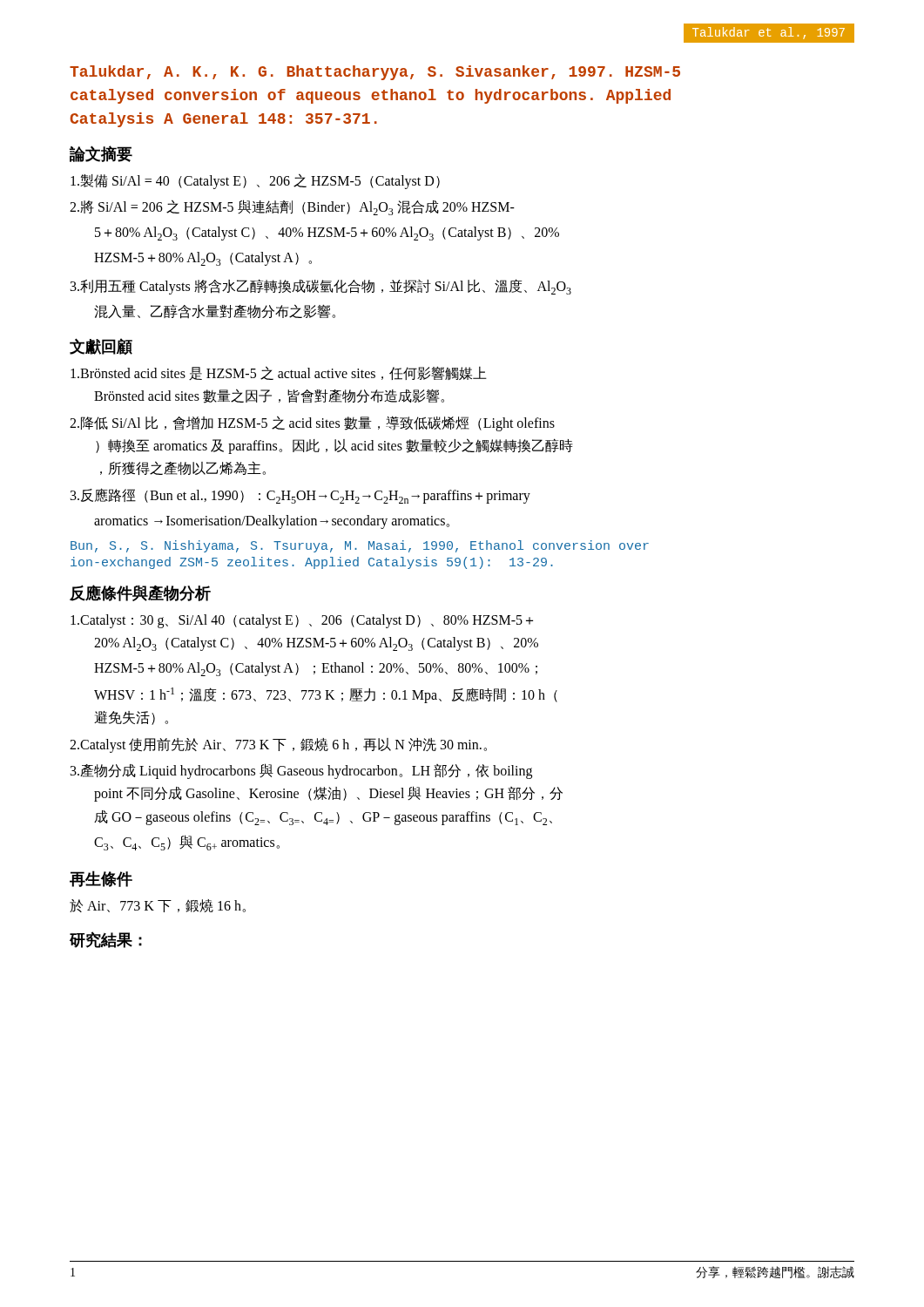Select the list item containing "3.反應路徑（Bun et al., 1990）：C2H5OH→C2H2→C2H2n→paraffins＋primary aromatics →Isomerisation/Dealkylation→secondary"
This screenshot has height=1307, width=924.
click(x=300, y=508)
